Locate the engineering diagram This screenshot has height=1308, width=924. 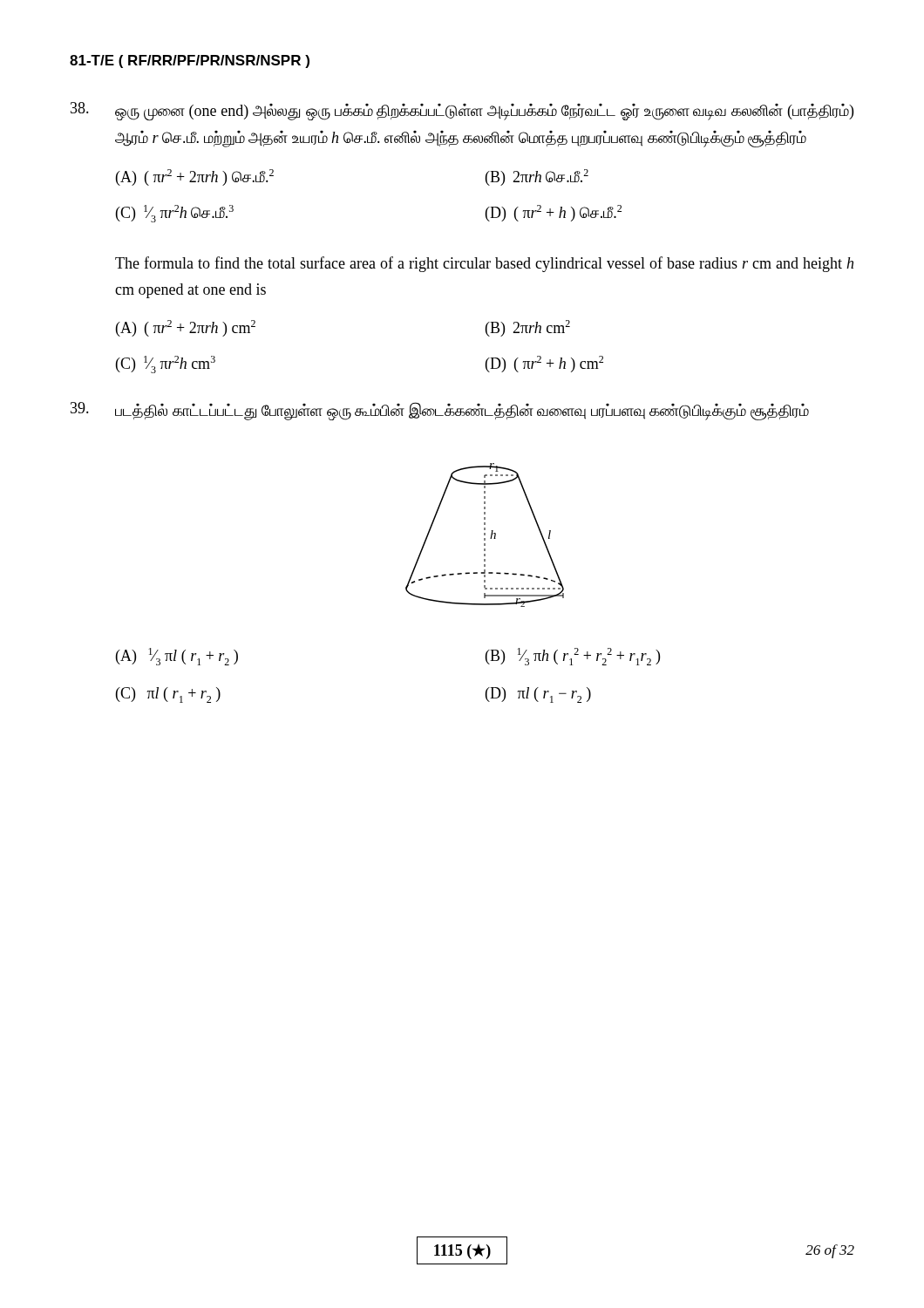tap(485, 541)
